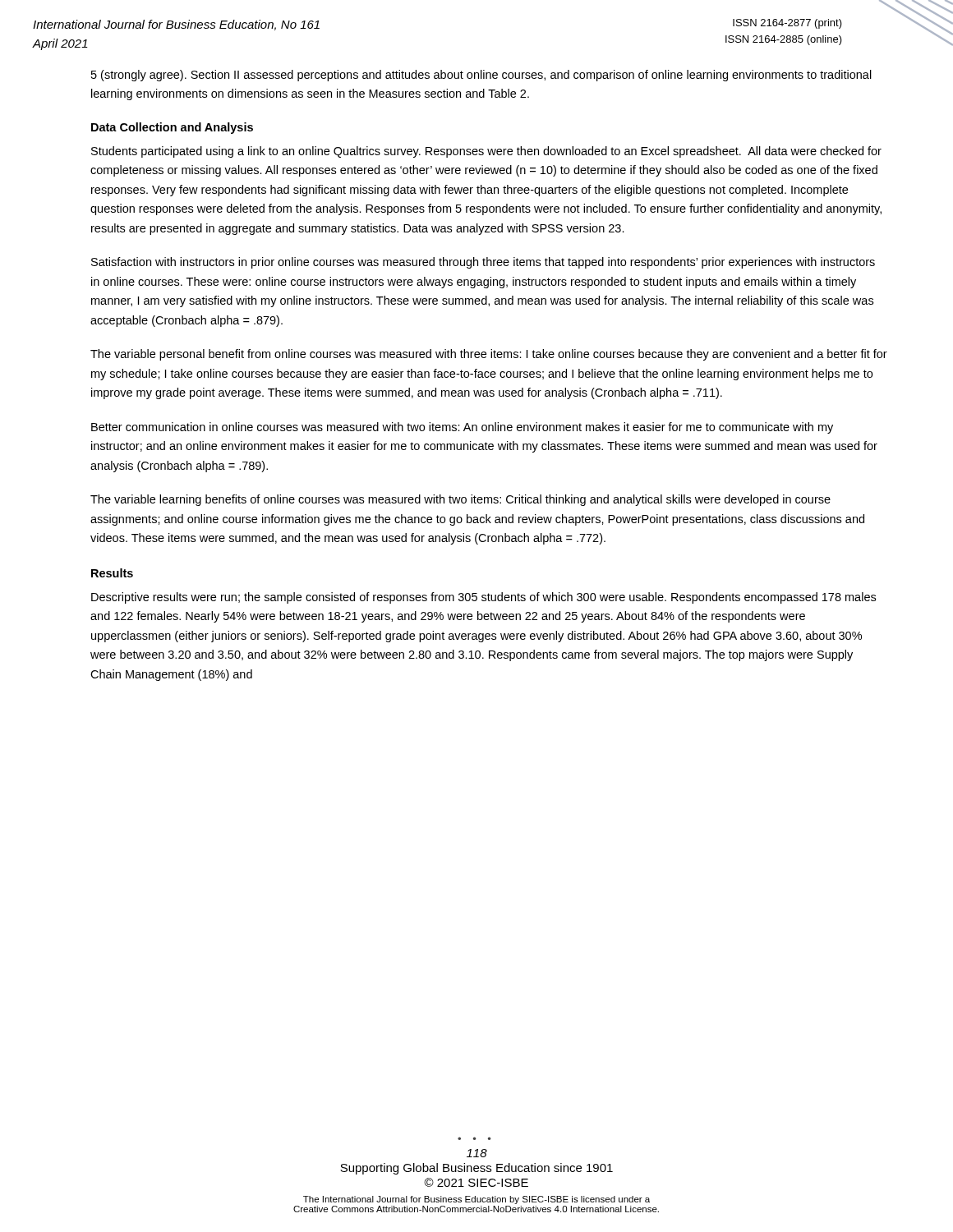
Task: Locate the element starting "Descriptive results were run;"
Action: 483,635
